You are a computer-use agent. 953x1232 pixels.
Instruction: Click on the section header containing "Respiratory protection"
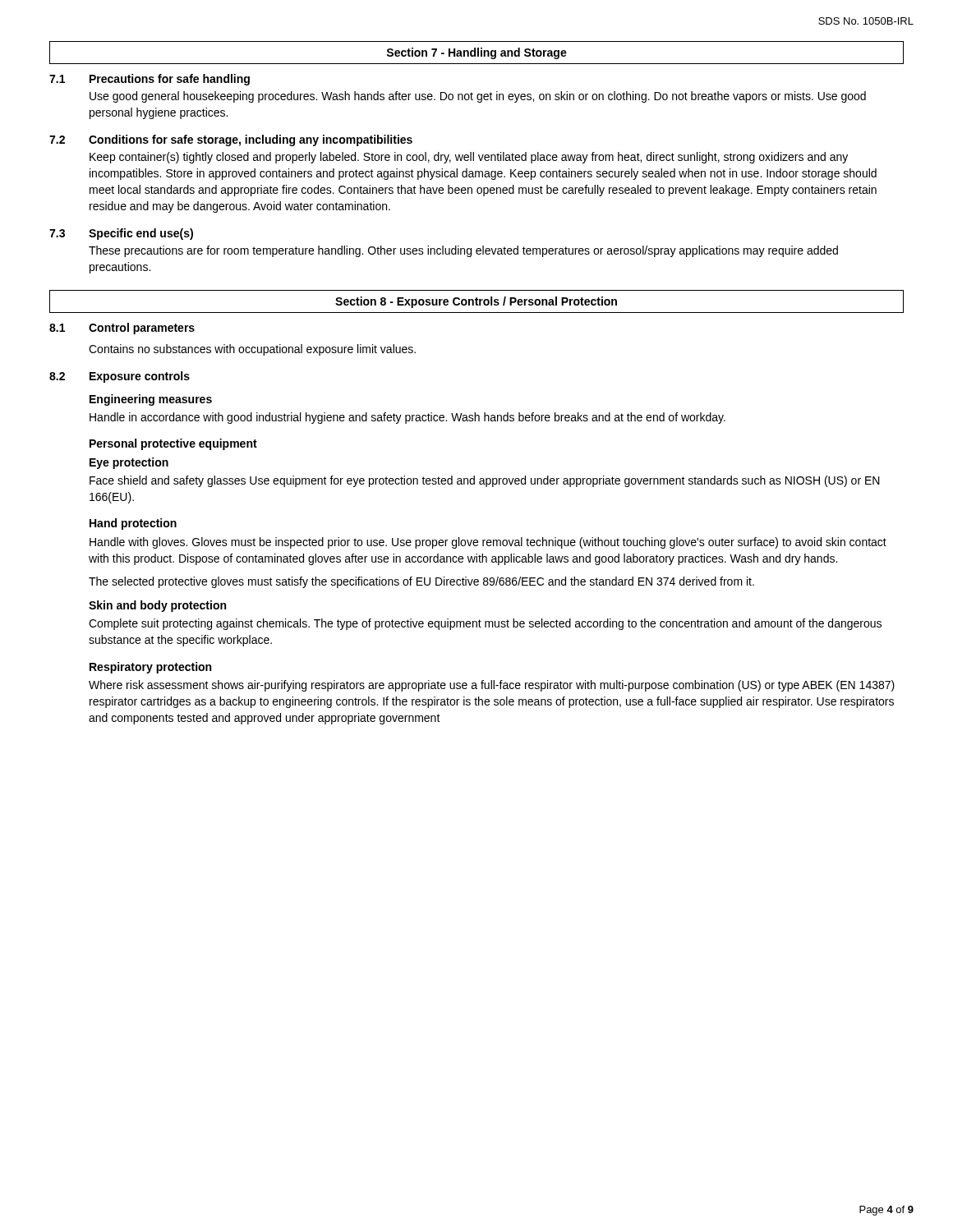point(150,667)
